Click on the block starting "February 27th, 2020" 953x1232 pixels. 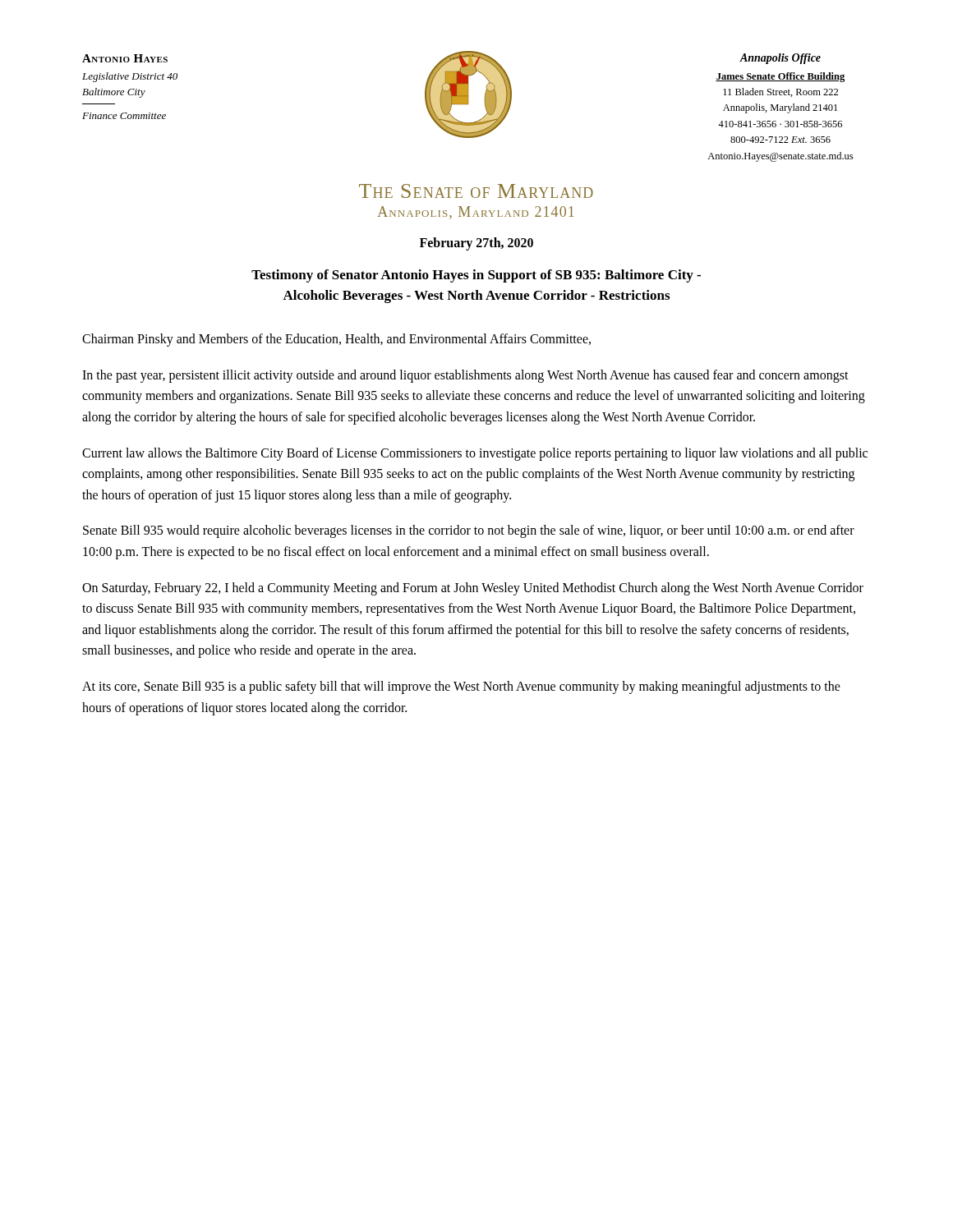(476, 243)
